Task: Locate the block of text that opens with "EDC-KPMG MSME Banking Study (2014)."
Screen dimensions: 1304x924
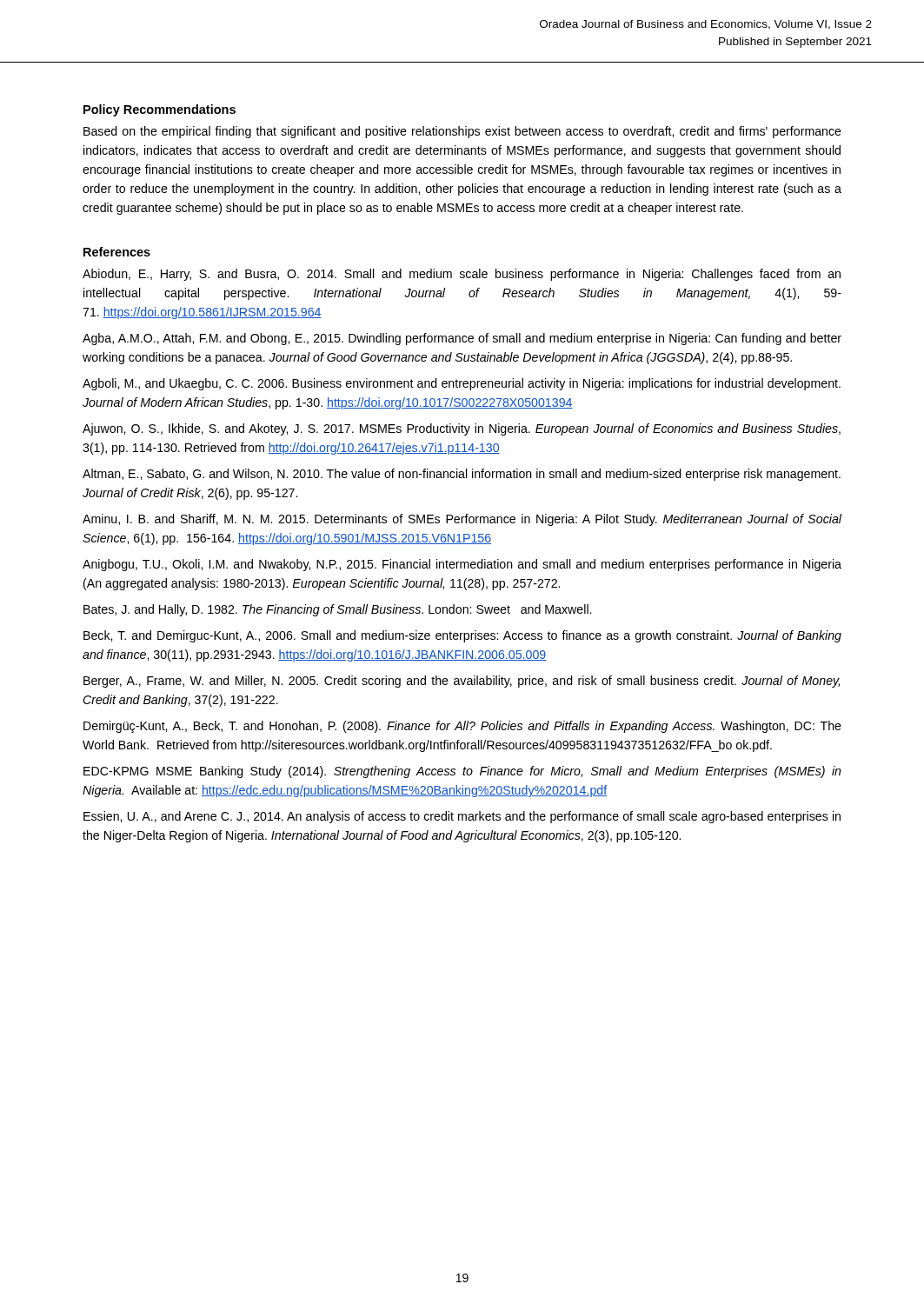Action: point(462,781)
